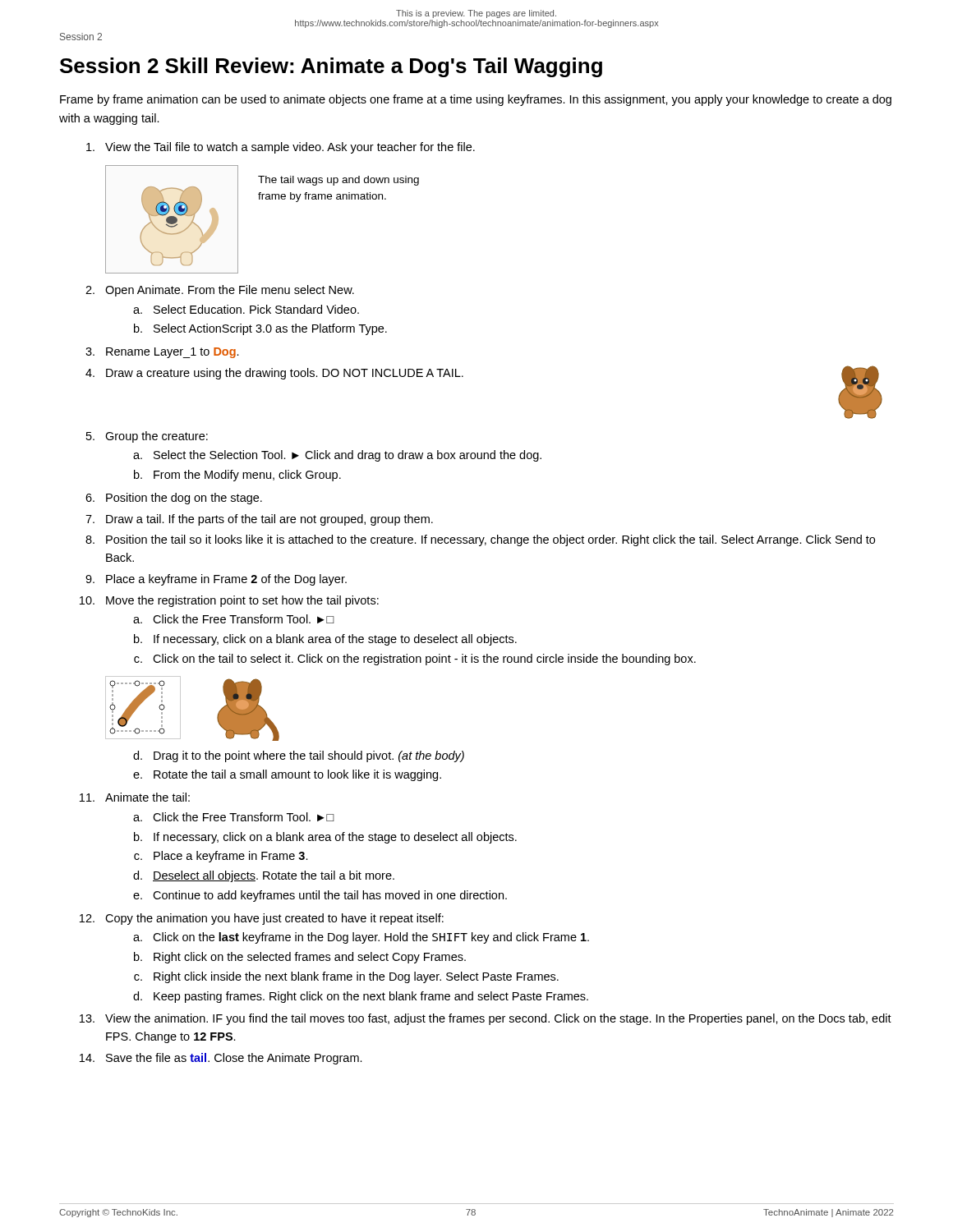Image resolution: width=953 pixels, height=1232 pixels.
Task: Where is the passage that starts "12. Copy the animation"?
Action: pos(476,958)
